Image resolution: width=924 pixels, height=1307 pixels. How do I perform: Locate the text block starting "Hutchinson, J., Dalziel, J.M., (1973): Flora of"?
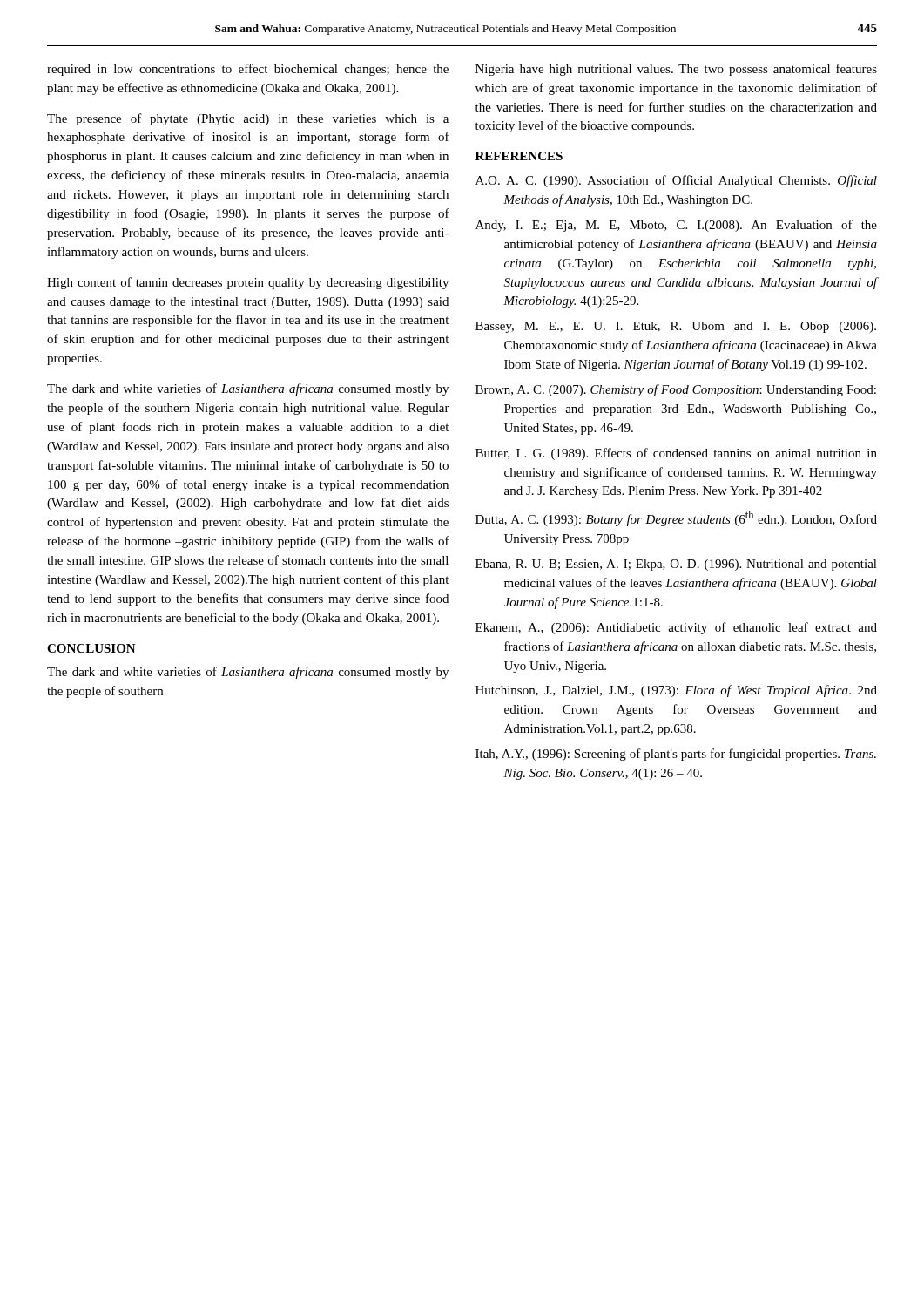[x=676, y=710]
